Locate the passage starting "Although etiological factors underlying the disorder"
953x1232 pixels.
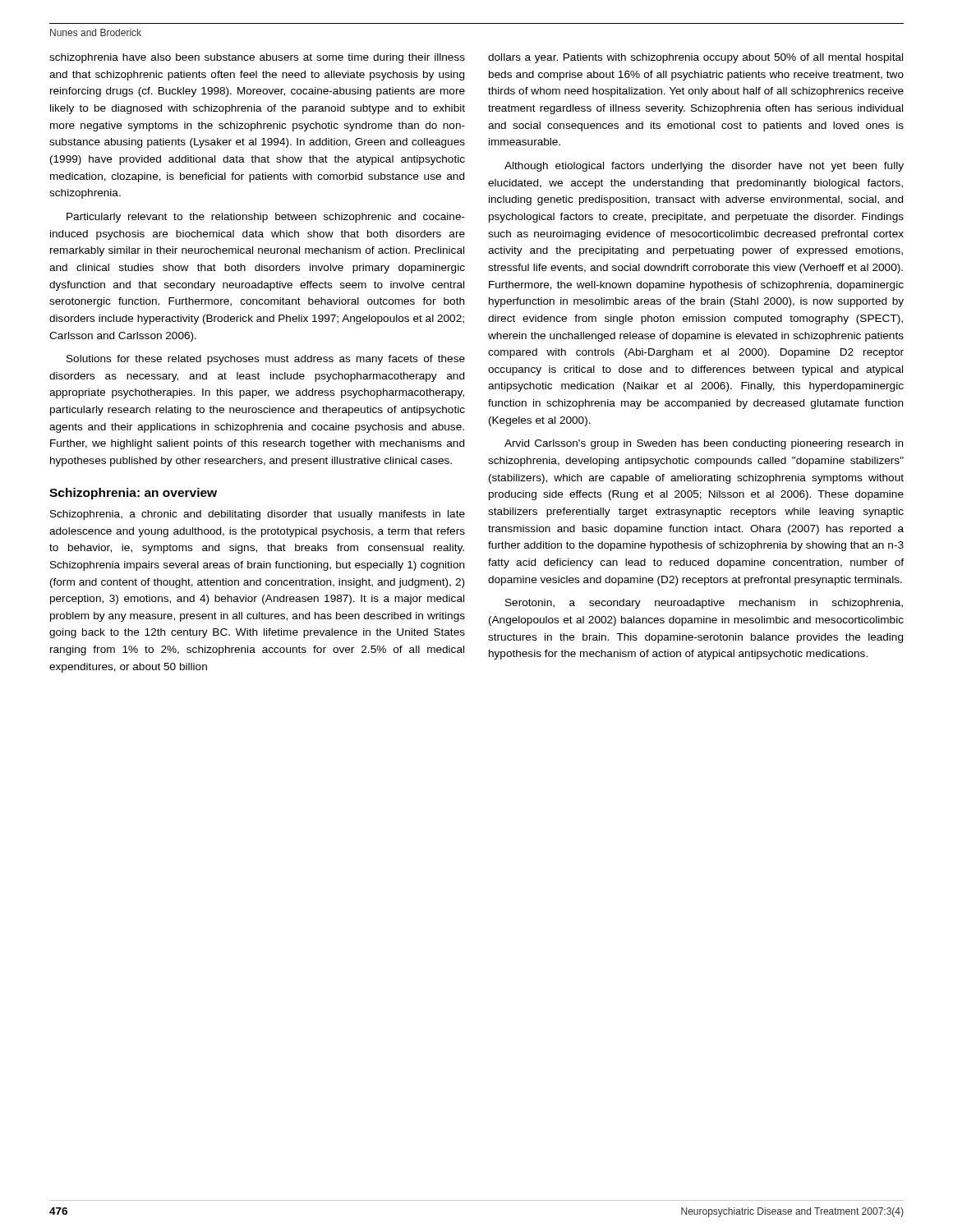696,293
